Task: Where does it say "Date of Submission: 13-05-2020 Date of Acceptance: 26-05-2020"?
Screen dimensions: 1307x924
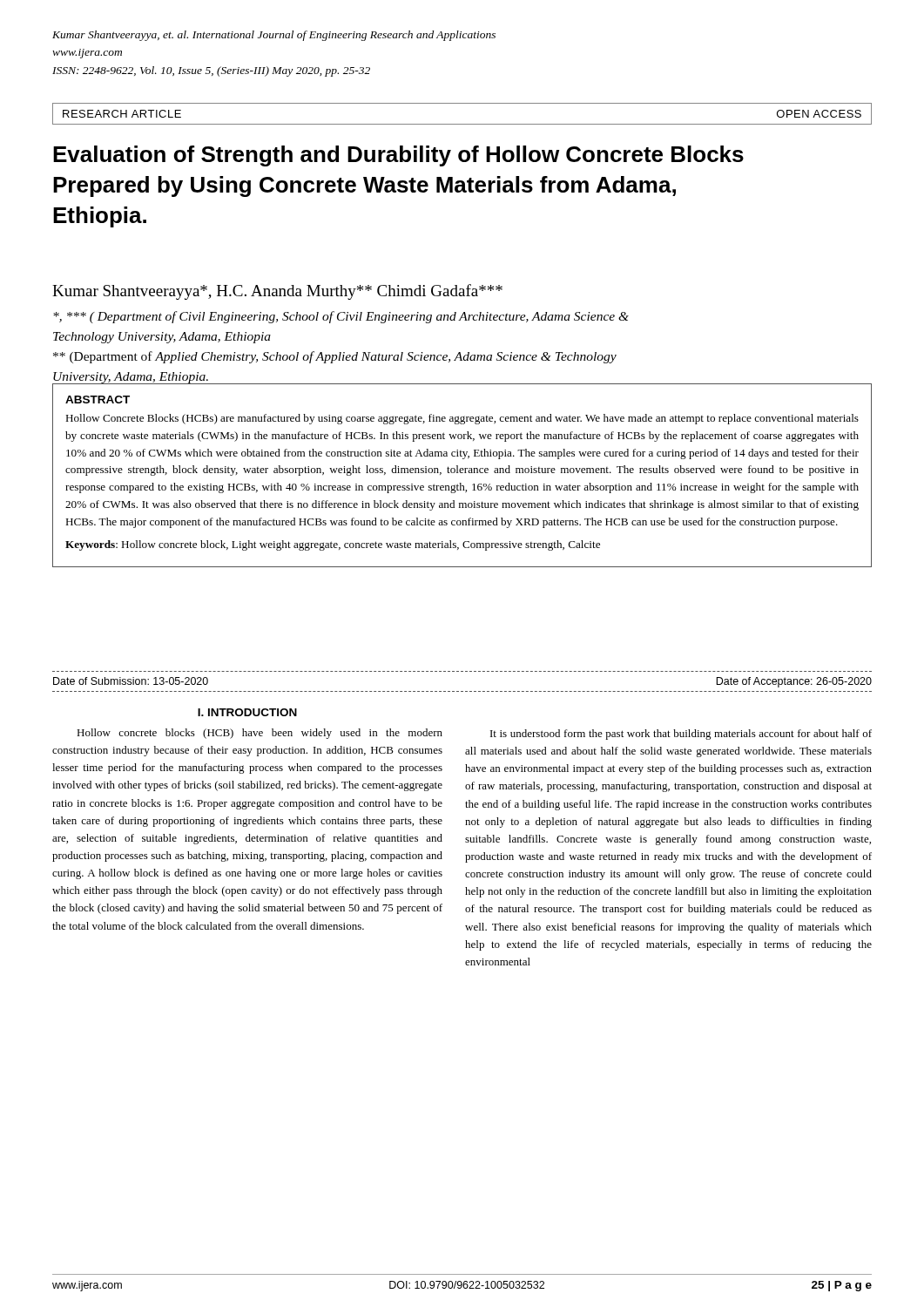Action: (462, 681)
